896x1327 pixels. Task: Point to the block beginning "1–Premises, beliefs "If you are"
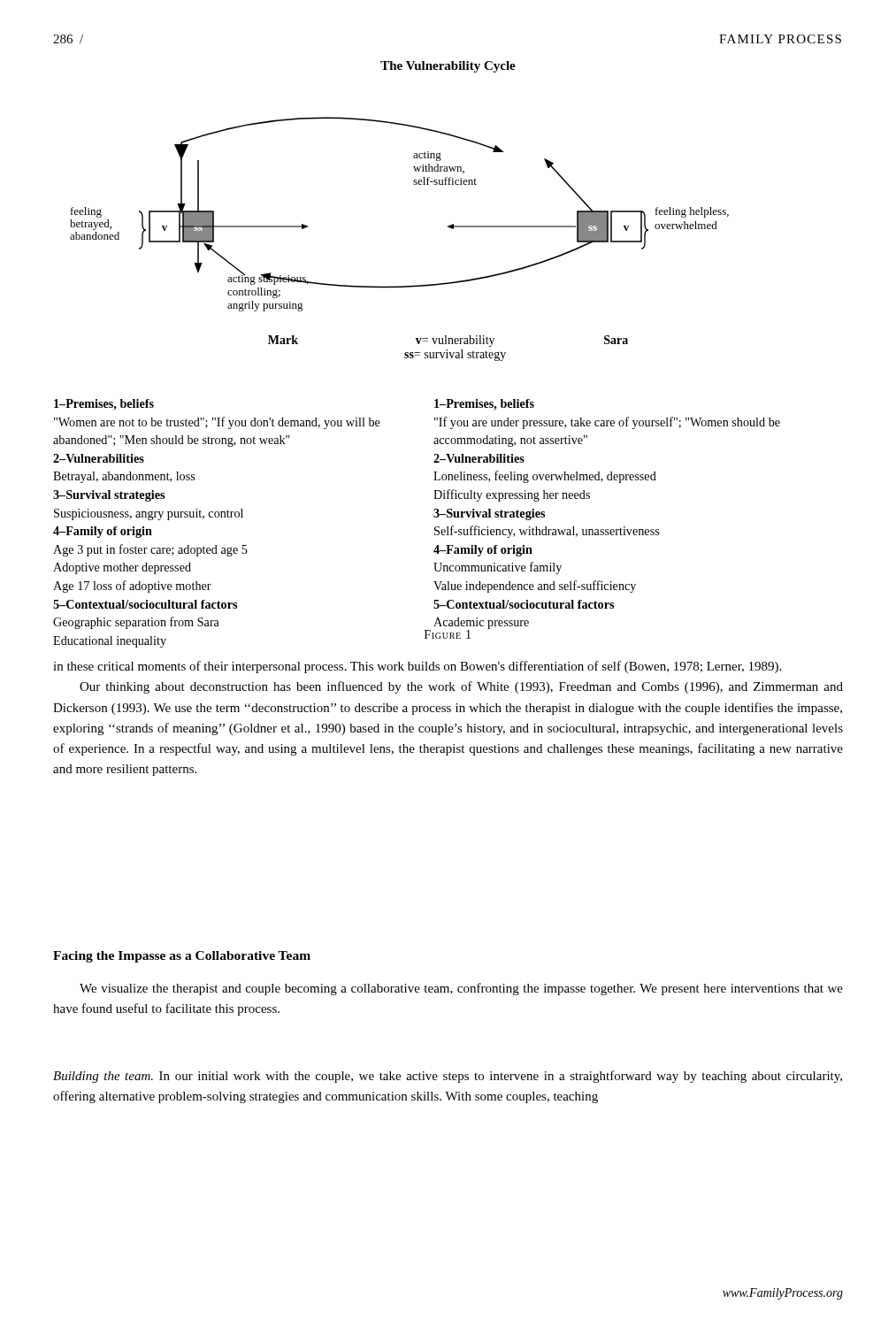tap(484, 405)
